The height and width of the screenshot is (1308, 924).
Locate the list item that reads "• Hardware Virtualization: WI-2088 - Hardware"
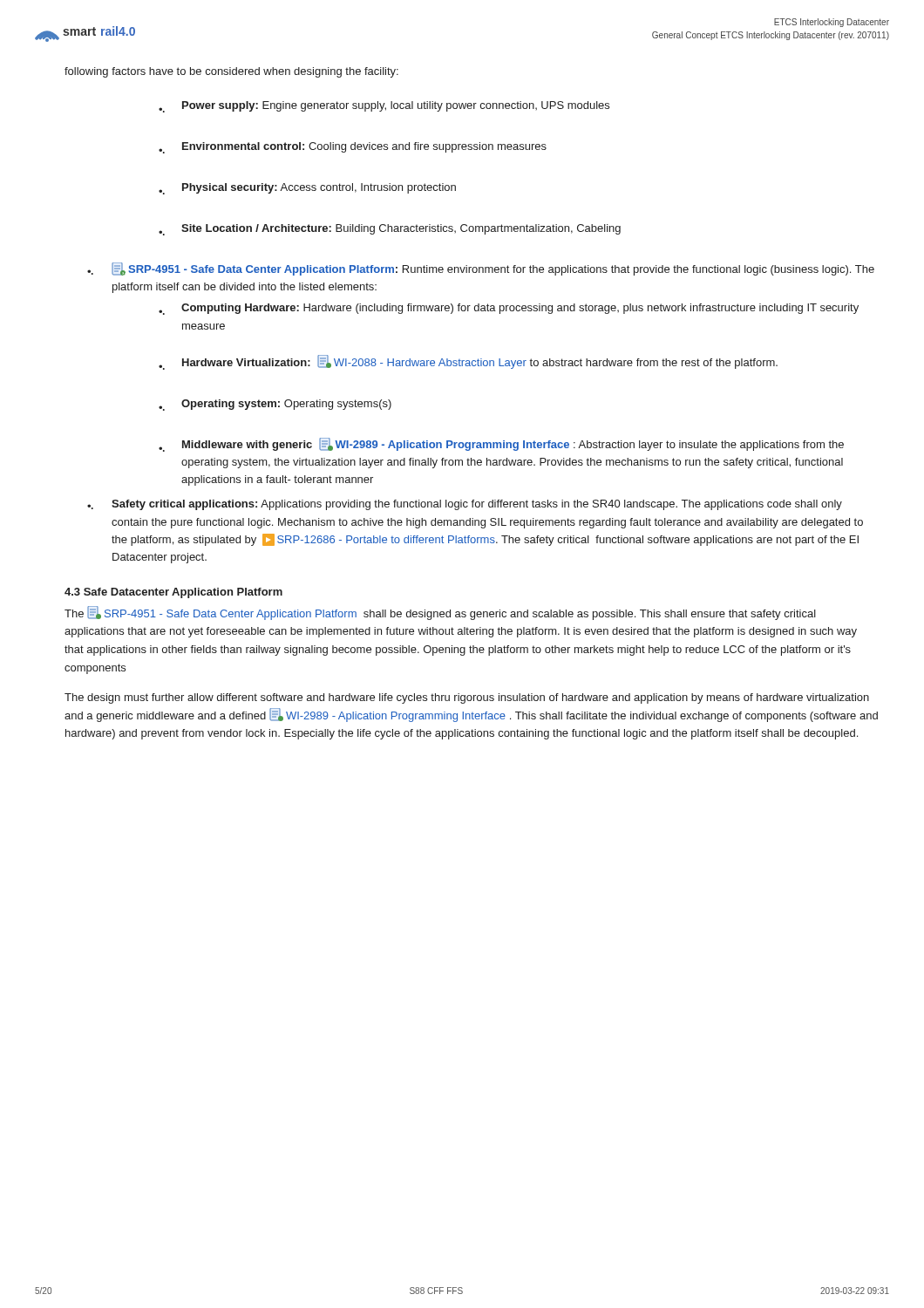(469, 365)
